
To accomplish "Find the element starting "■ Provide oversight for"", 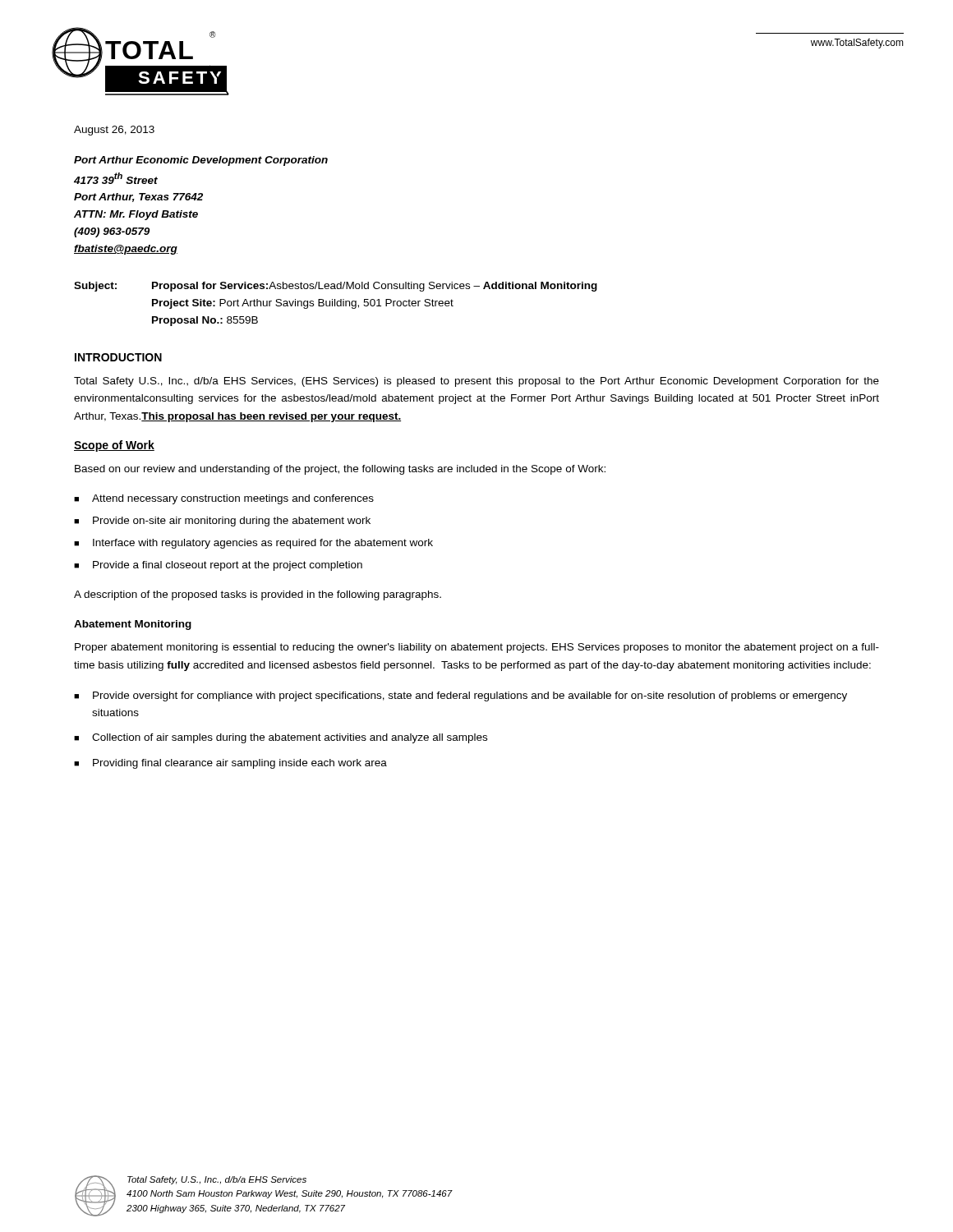I will coord(476,704).
